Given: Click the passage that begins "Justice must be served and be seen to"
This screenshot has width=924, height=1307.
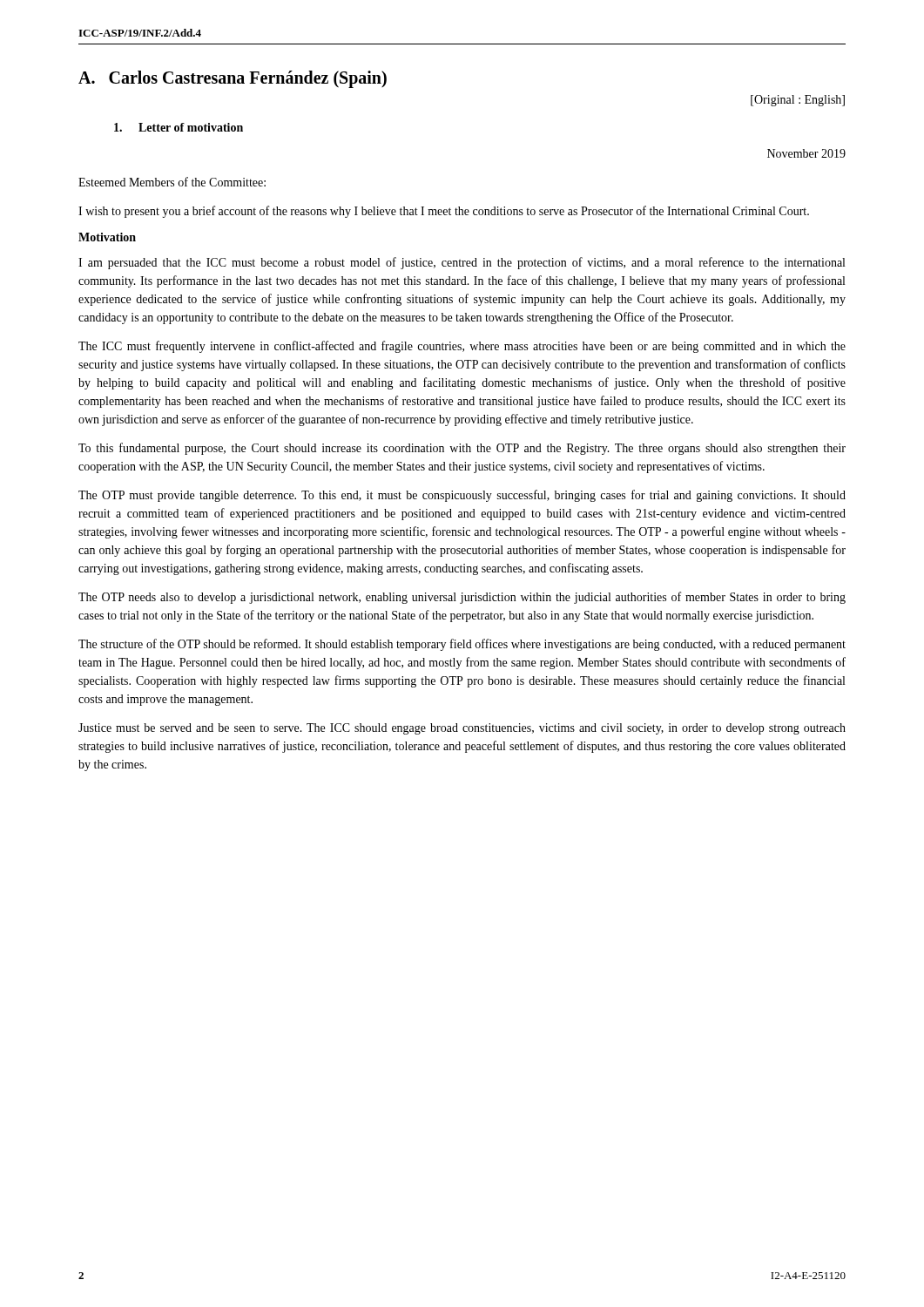Looking at the screenshot, I should click(x=462, y=746).
